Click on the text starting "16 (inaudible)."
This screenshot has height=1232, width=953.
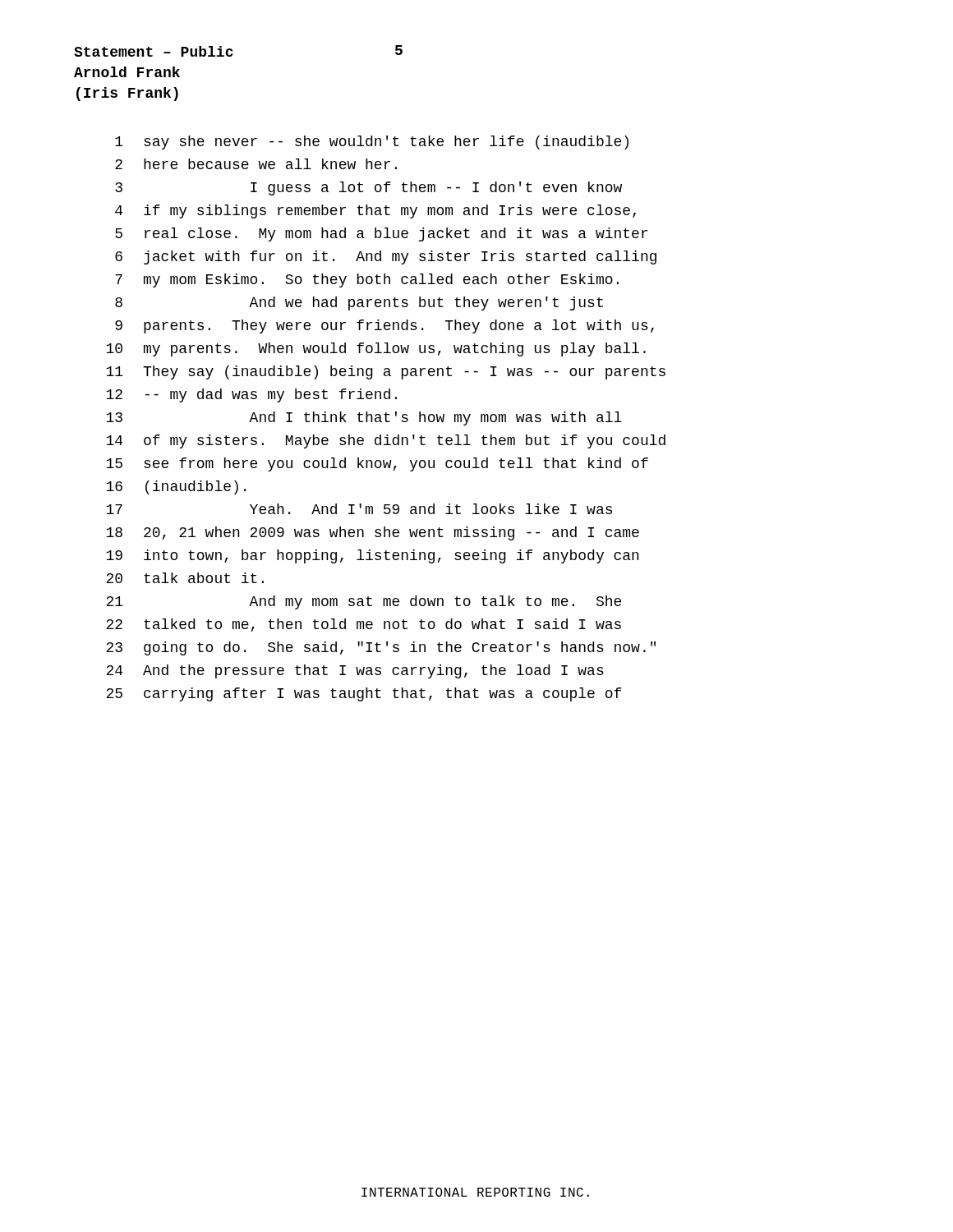176,487
